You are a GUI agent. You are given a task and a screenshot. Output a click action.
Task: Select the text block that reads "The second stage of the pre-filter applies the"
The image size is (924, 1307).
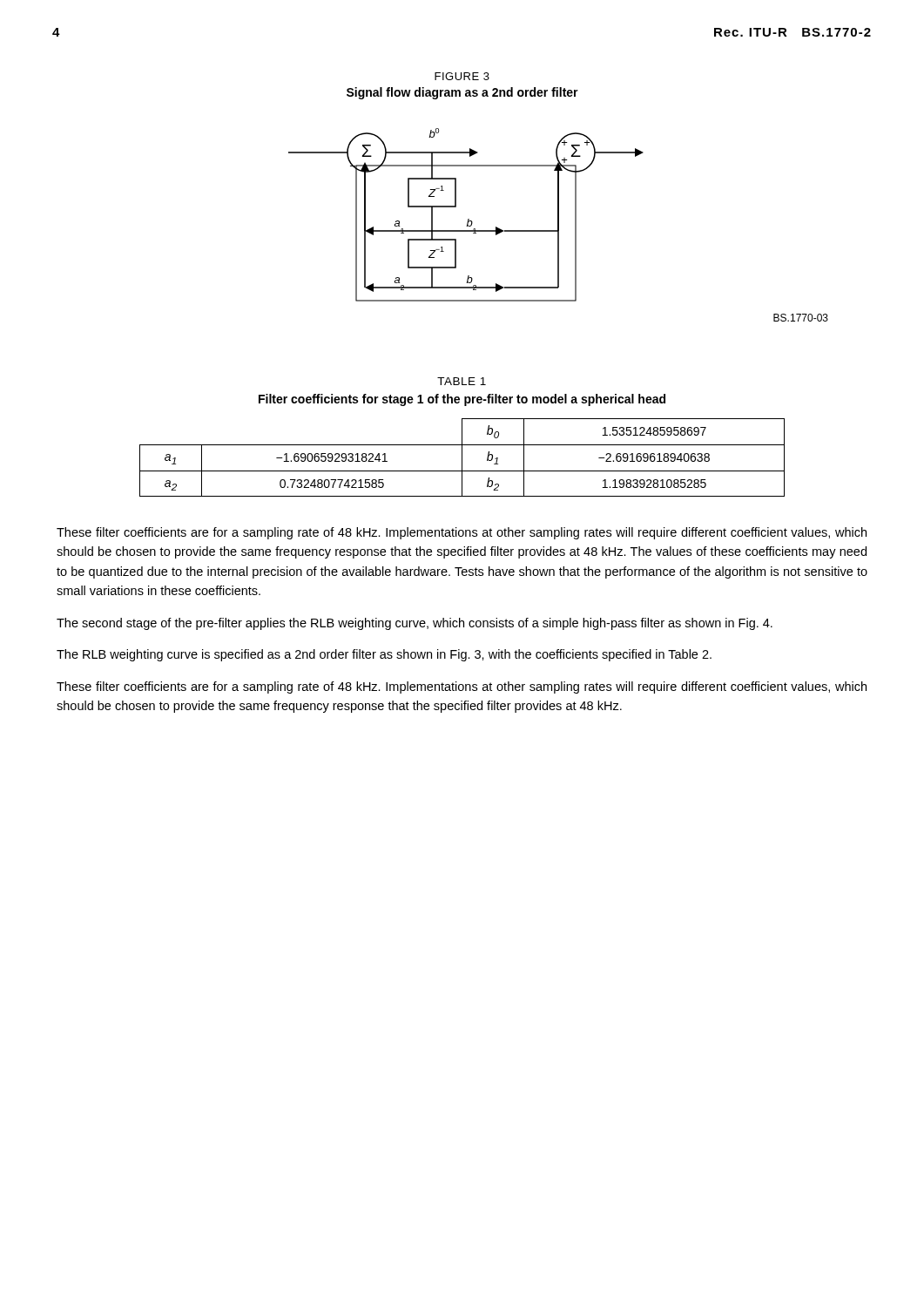(415, 623)
